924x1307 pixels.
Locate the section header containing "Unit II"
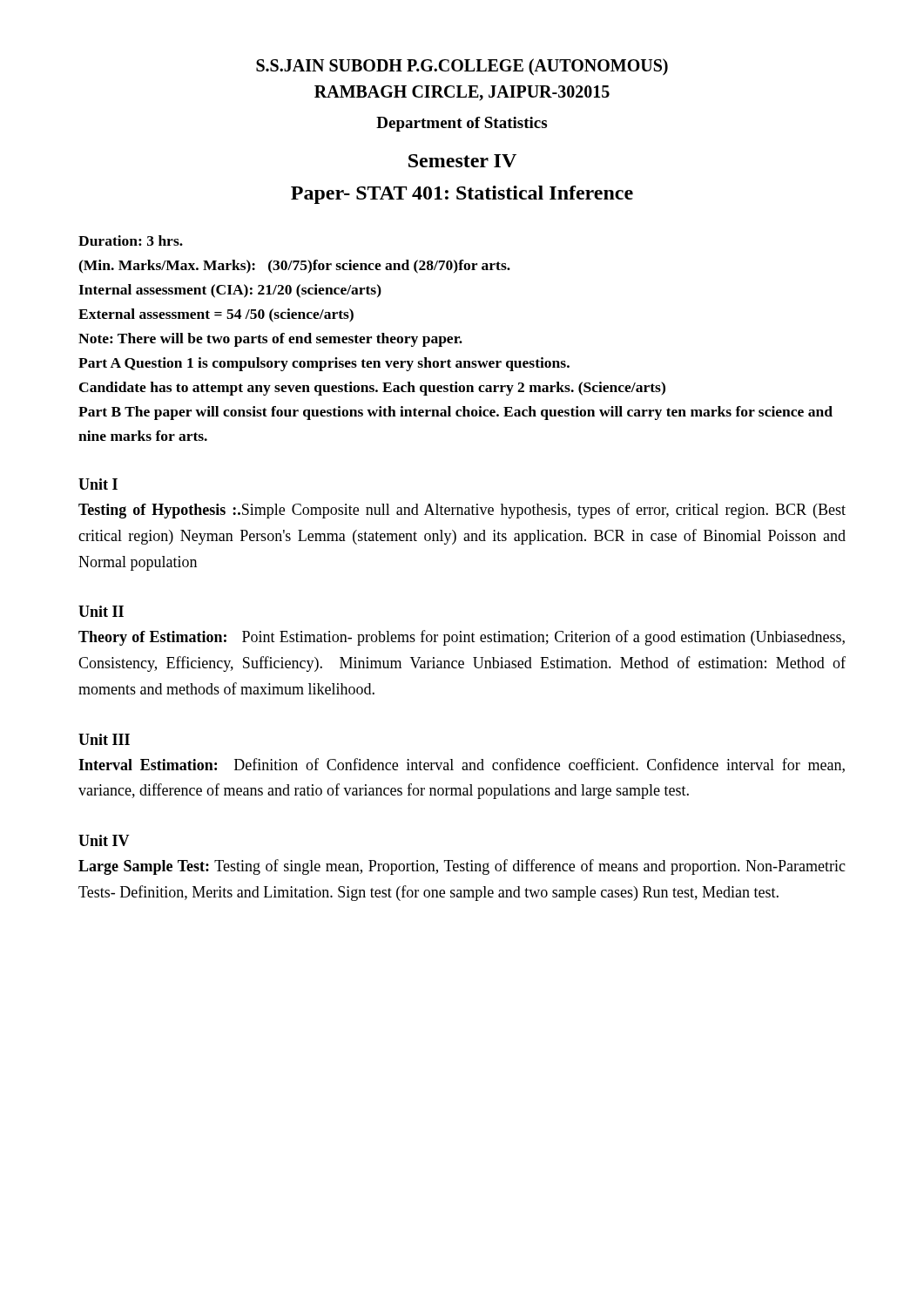coord(101,612)
